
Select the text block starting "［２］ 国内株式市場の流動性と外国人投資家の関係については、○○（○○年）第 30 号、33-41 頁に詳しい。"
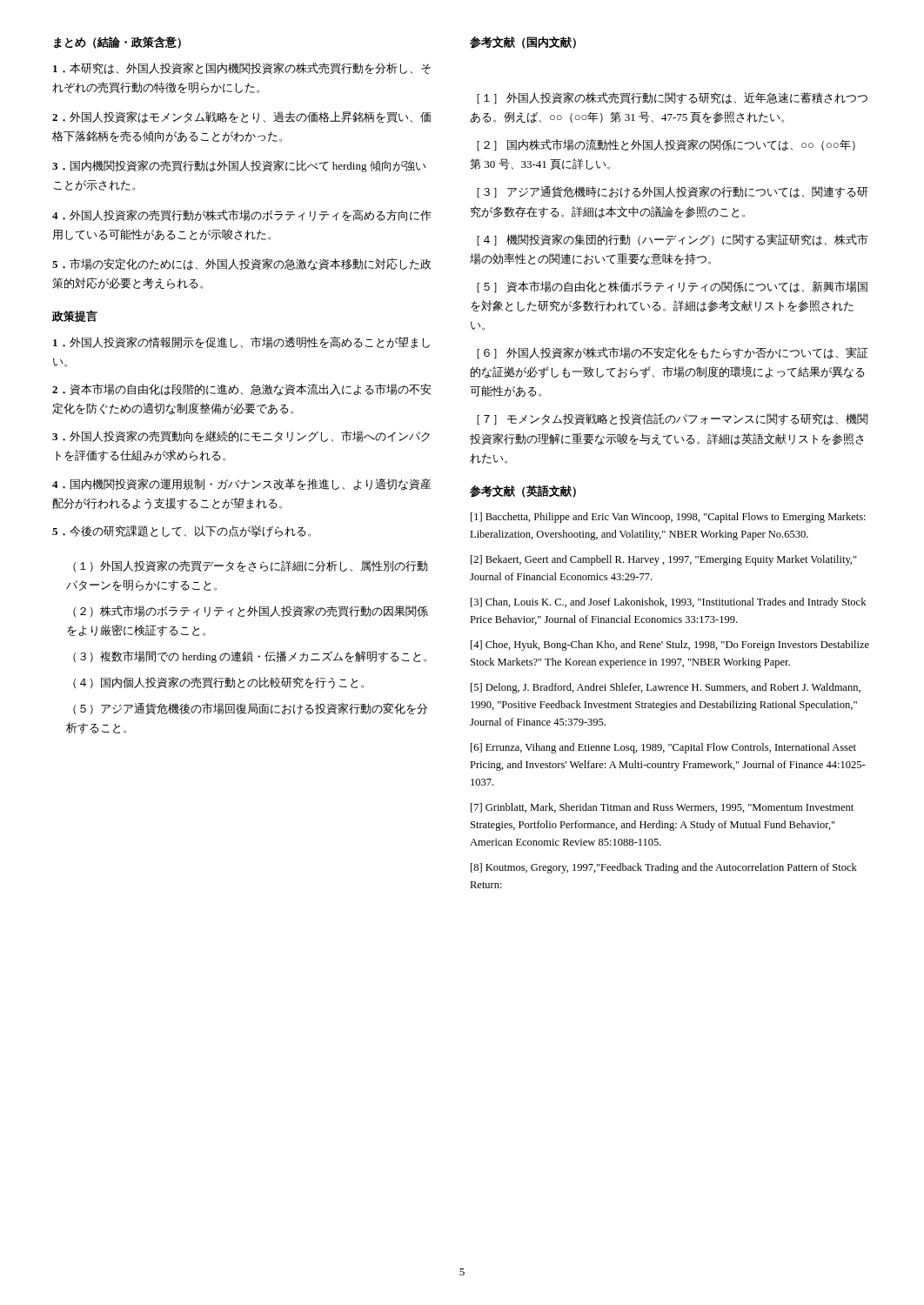(x=666, y=155)
